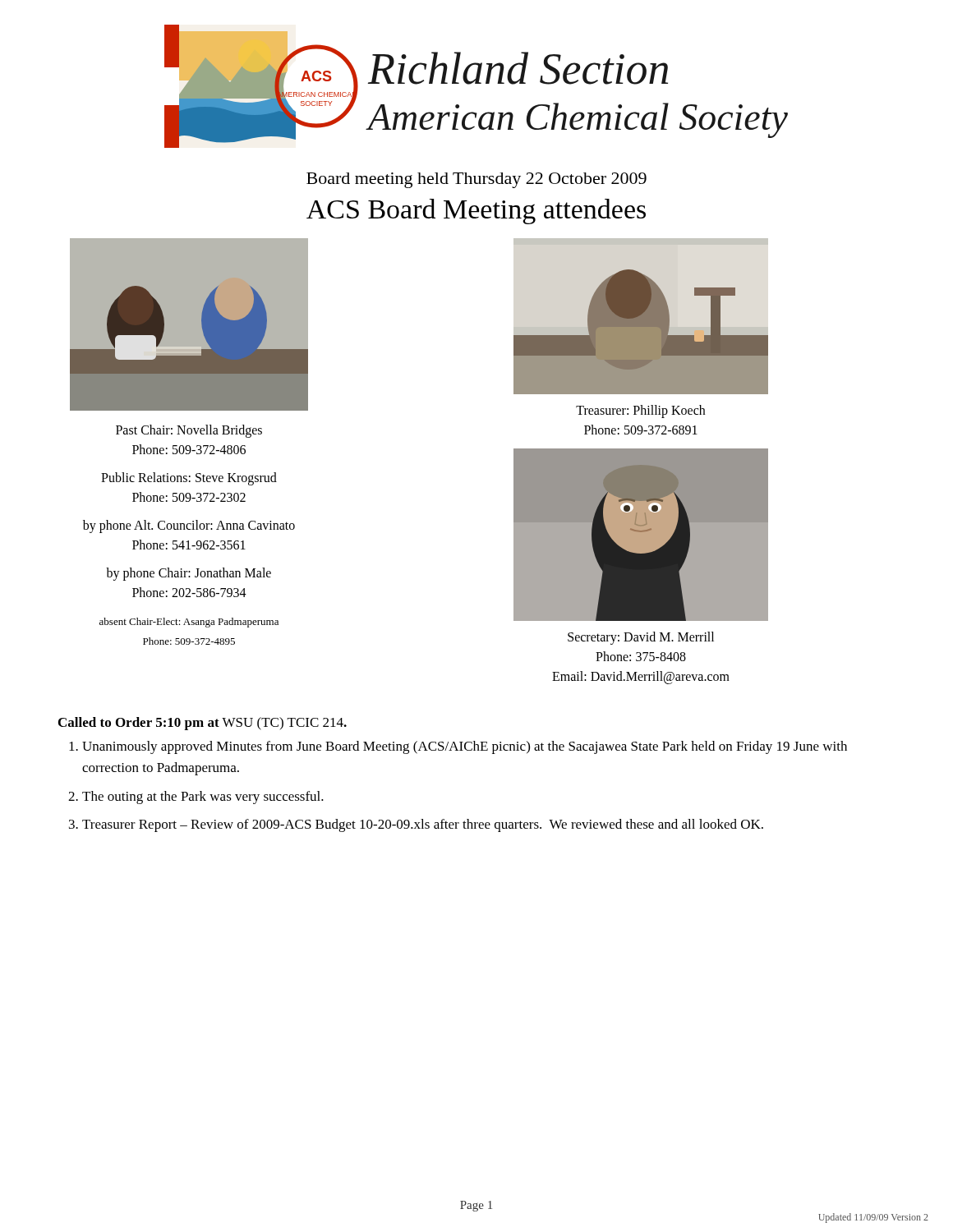
Task: Locate the logo
Action: [476, 80]
